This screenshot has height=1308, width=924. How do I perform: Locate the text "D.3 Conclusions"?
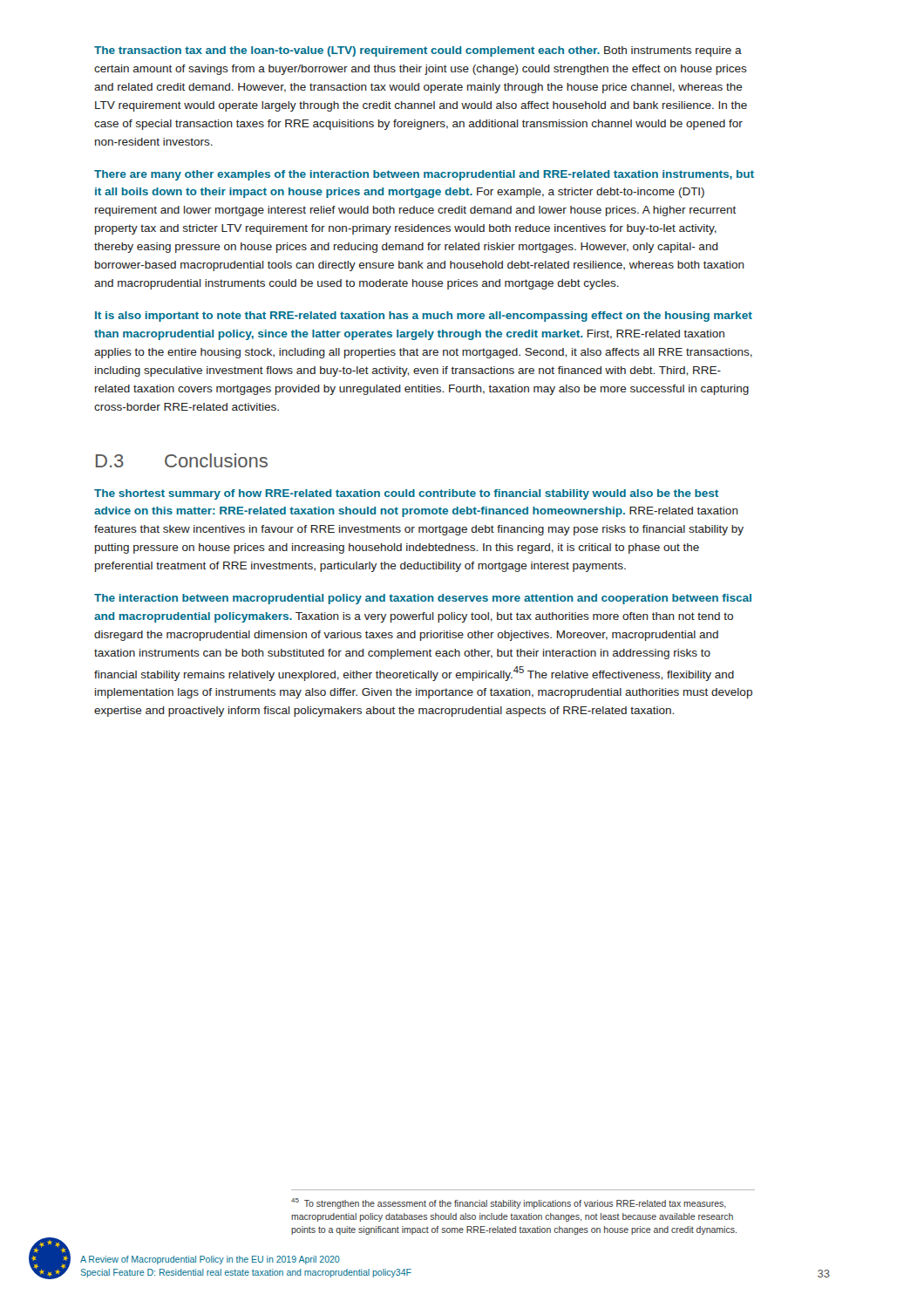pyautogui.click(x=181, y=461)
